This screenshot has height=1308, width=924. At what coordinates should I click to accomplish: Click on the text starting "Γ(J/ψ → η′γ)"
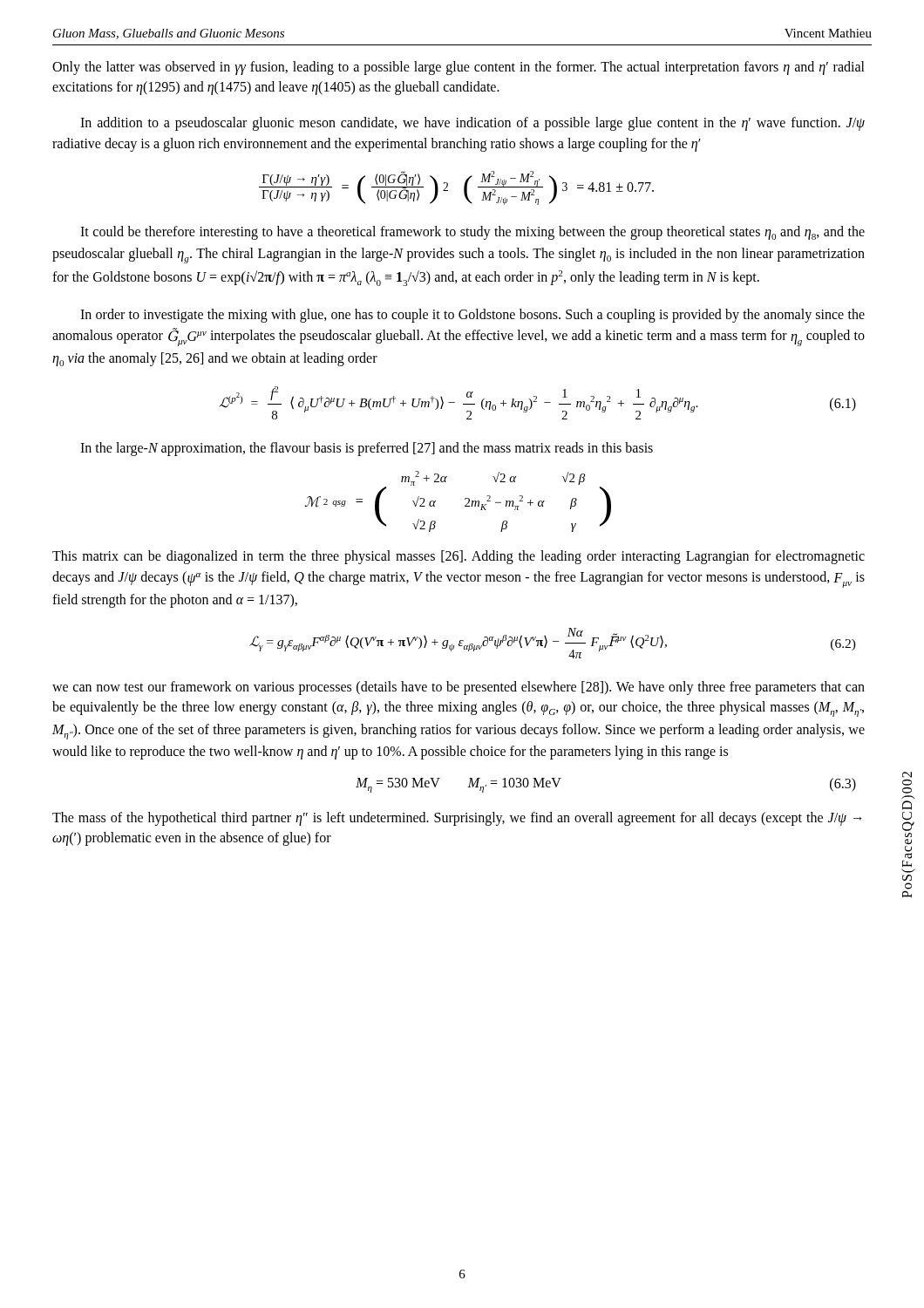point(458,187)
